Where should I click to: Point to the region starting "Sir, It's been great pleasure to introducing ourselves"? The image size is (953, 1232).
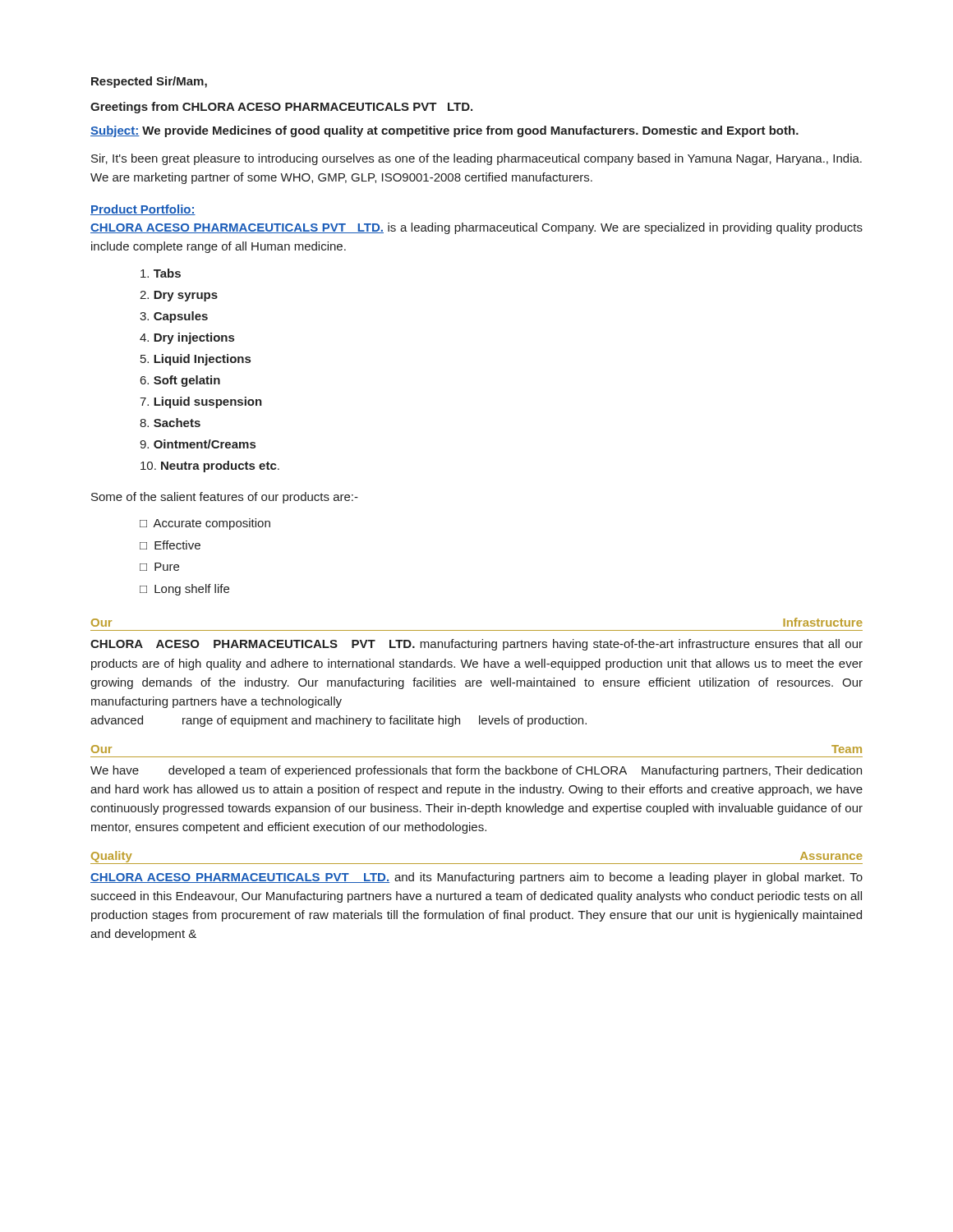pos(476,168)
